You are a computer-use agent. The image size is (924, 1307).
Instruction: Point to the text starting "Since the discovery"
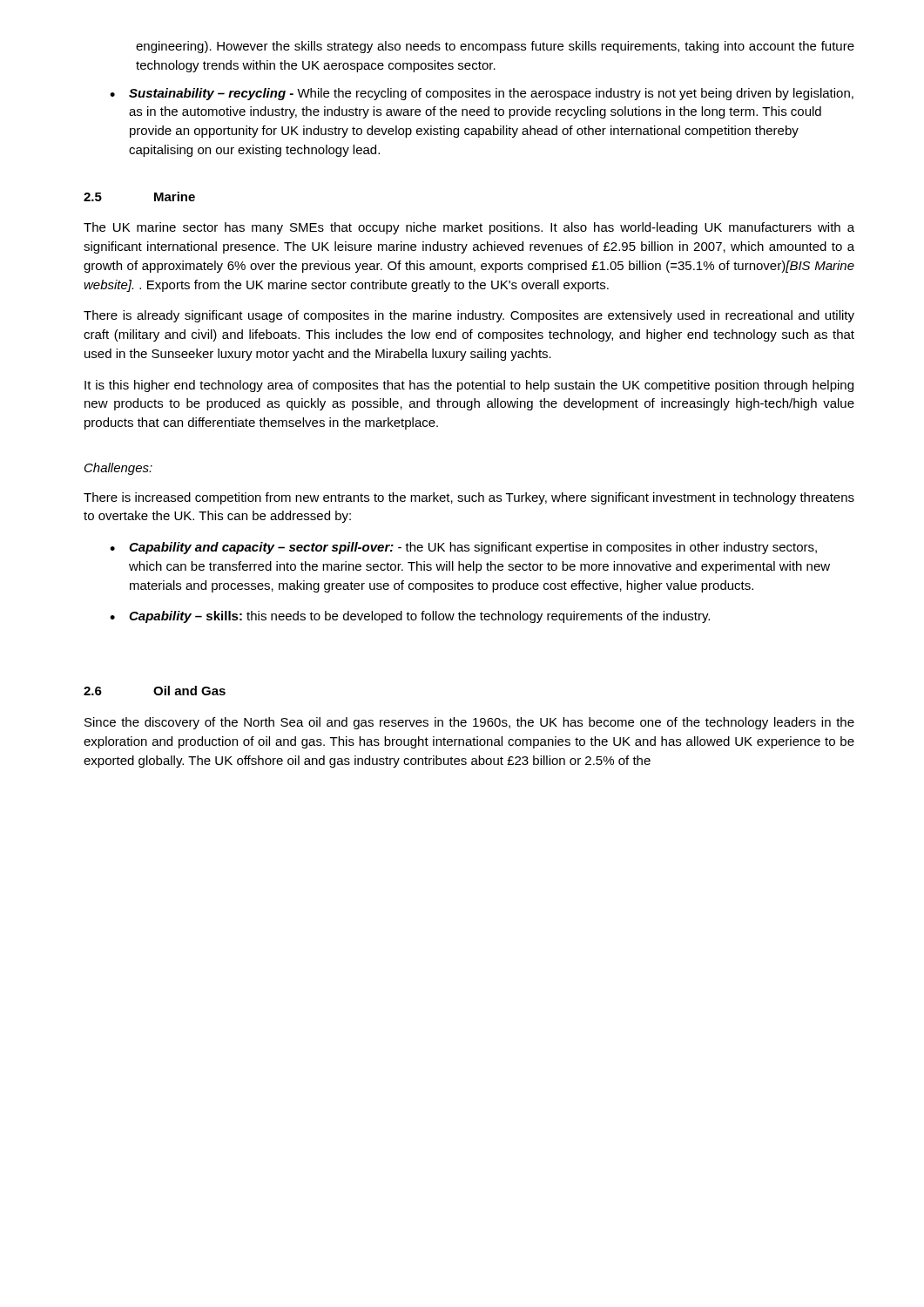pyautogui.click(x=469, y=741)
